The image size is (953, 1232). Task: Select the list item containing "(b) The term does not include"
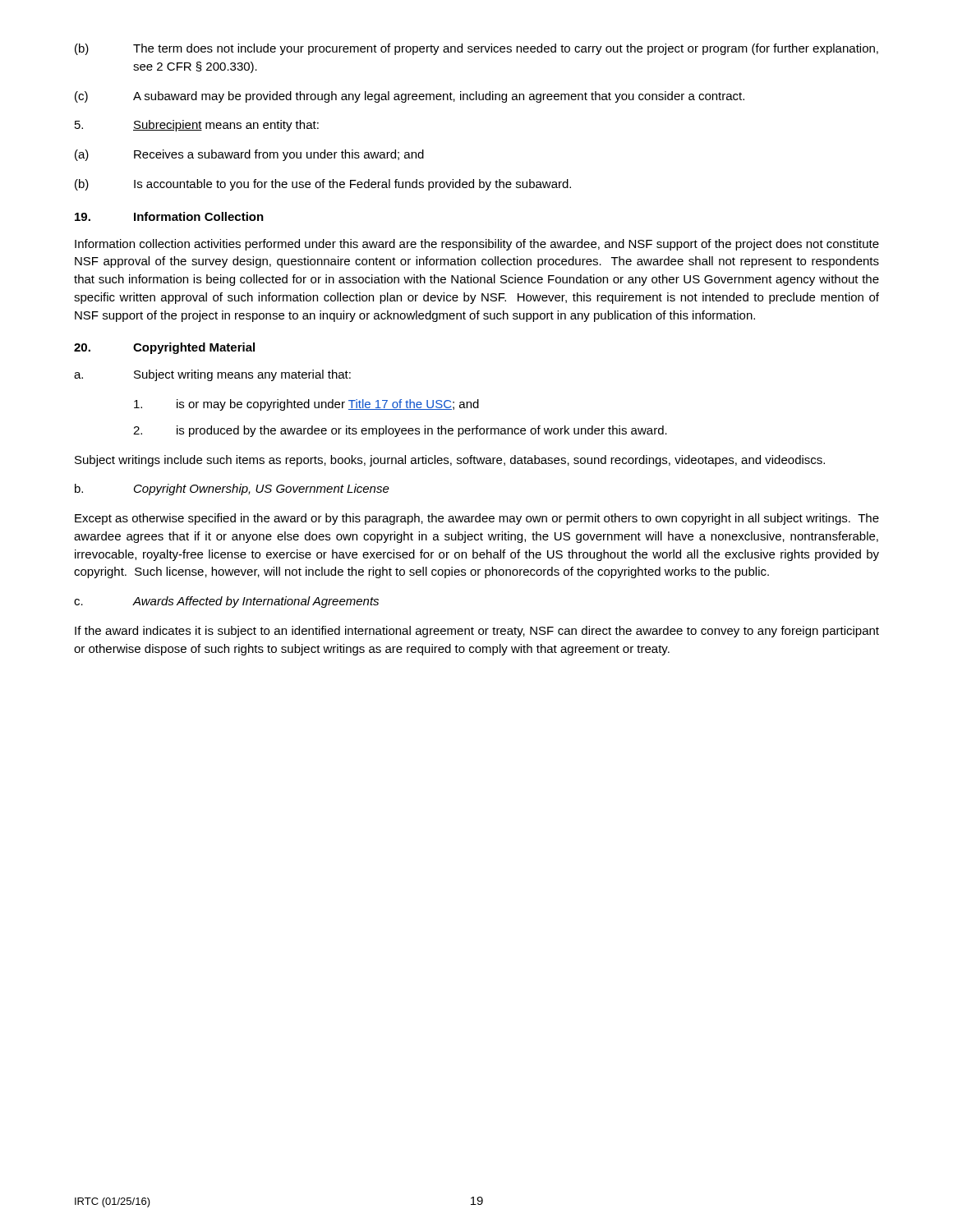(476, 57)
